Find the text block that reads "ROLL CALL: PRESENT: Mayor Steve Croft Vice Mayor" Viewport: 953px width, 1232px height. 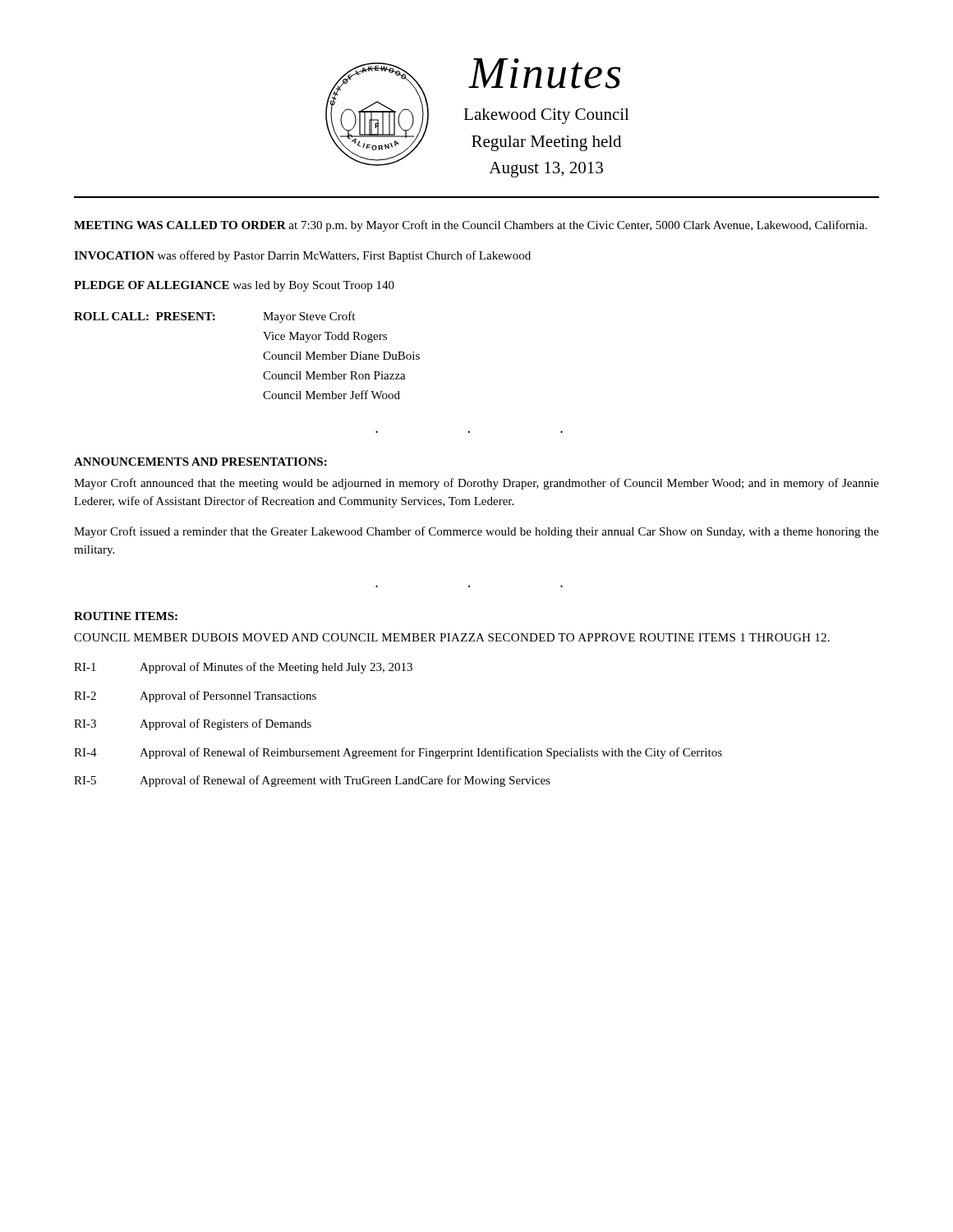point(214,317)
